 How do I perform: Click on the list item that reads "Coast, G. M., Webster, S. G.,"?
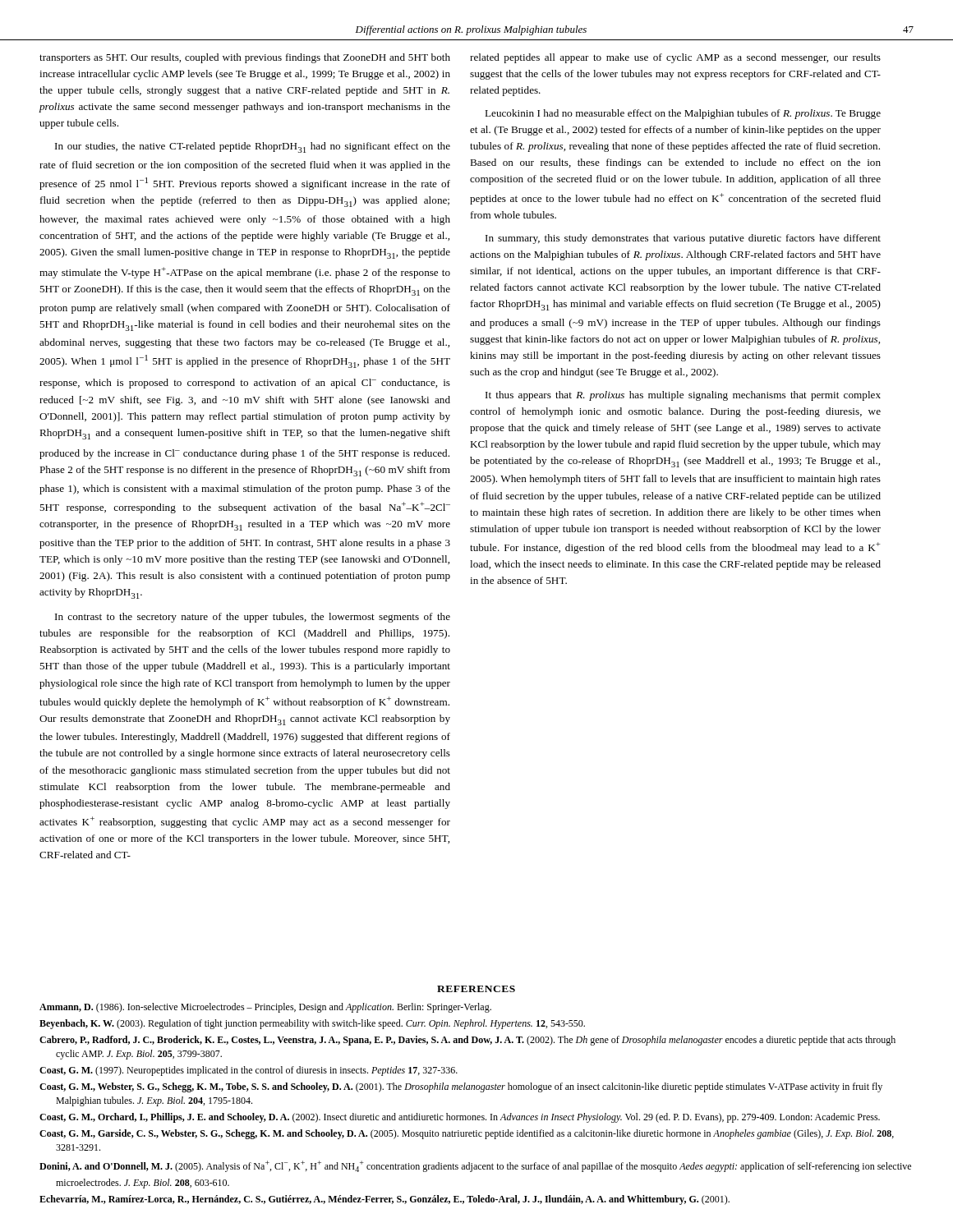click(461, 1094)
